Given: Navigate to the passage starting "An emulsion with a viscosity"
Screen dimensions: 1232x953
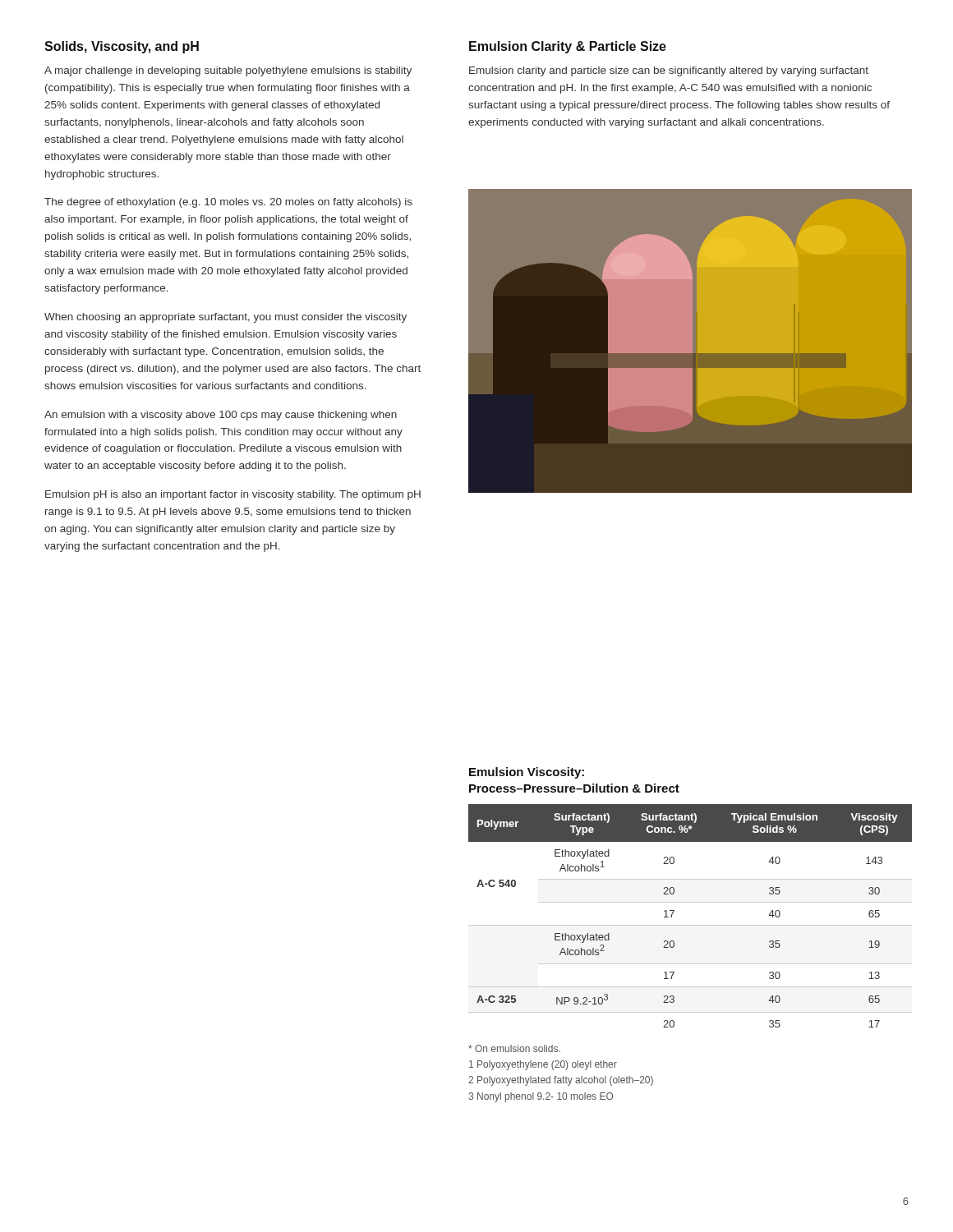Looking at the screenshot, I should [x=223, y=440].
